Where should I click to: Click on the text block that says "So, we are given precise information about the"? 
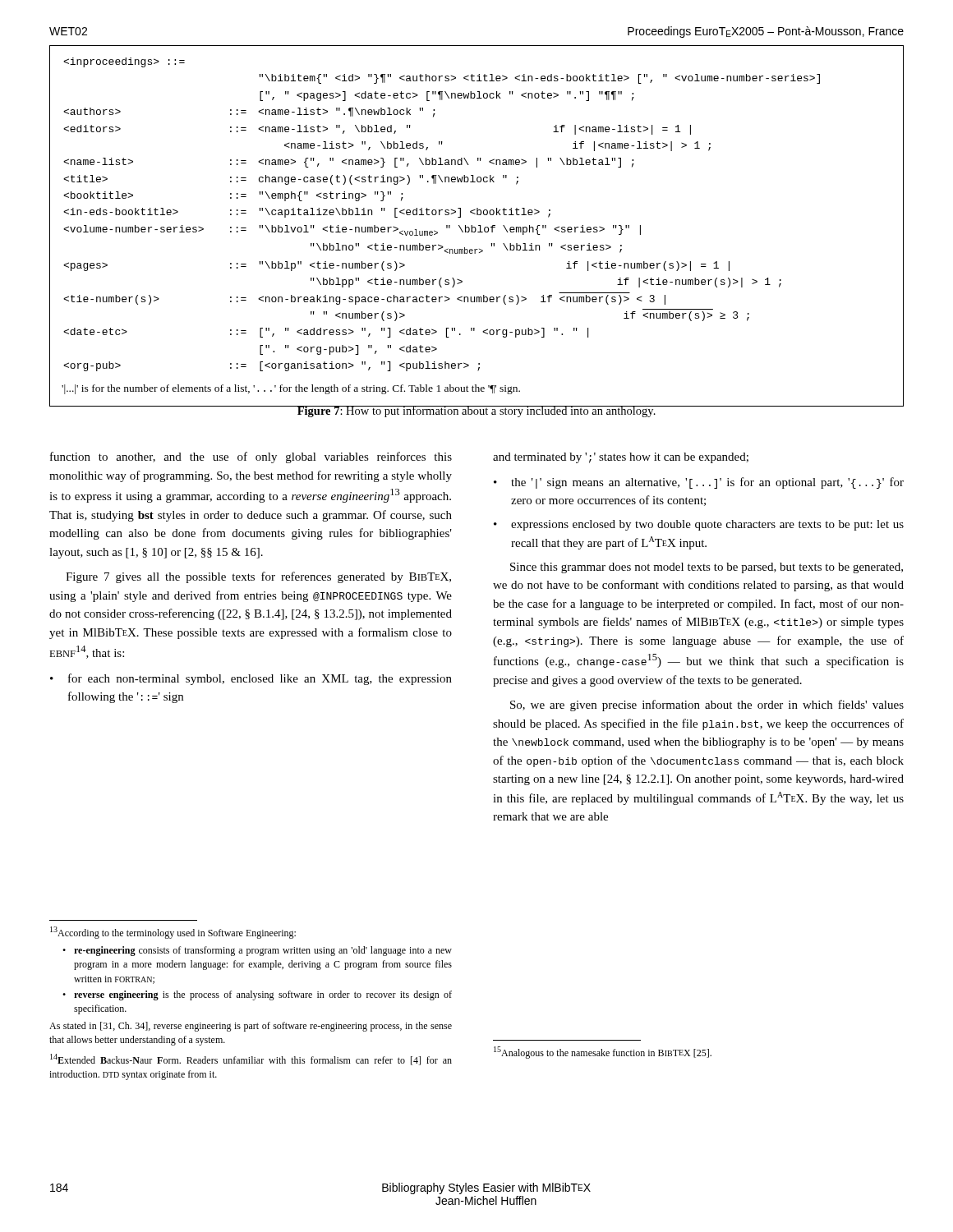(698, 761)
